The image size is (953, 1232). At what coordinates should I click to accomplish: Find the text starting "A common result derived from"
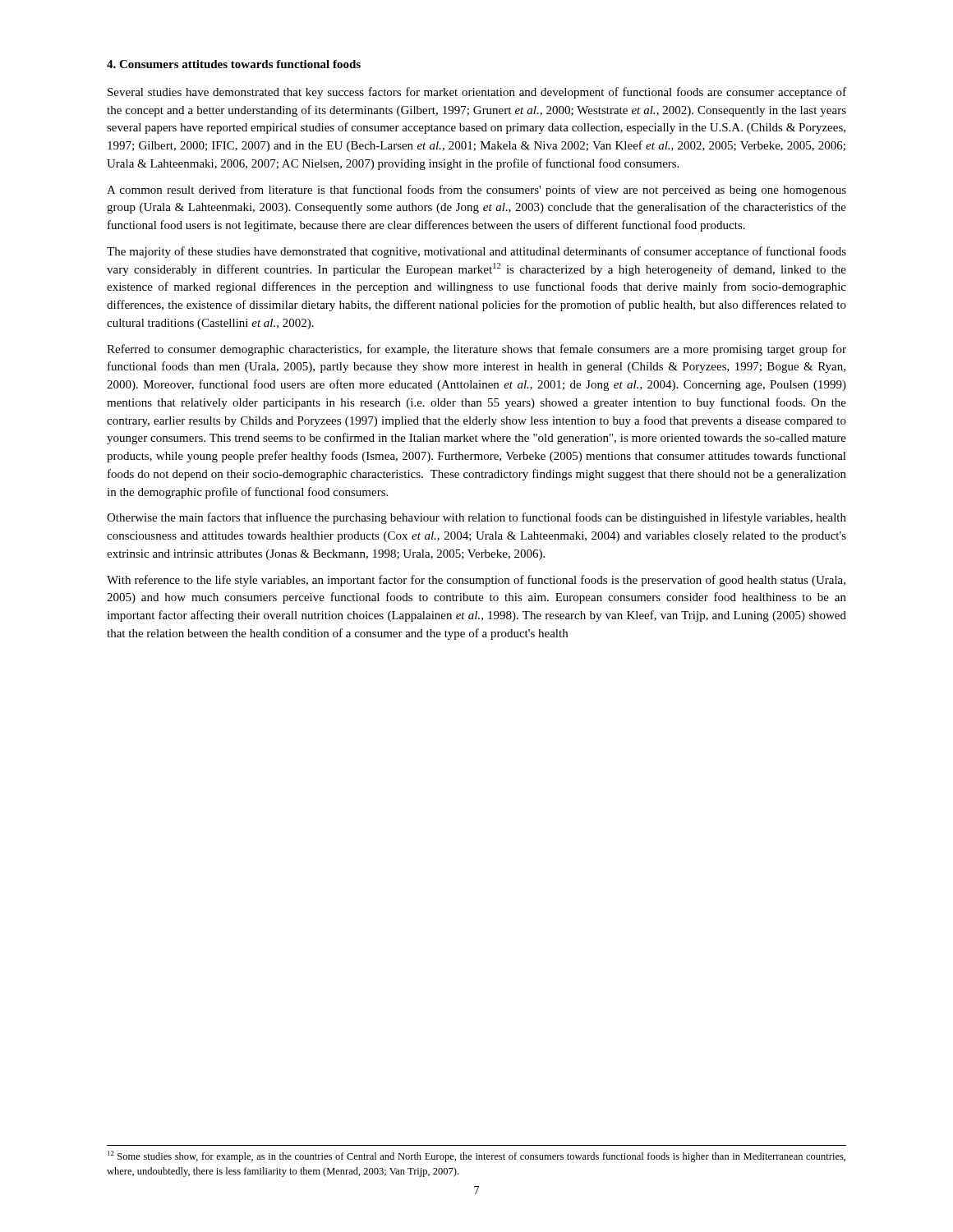tap(476, 207)
